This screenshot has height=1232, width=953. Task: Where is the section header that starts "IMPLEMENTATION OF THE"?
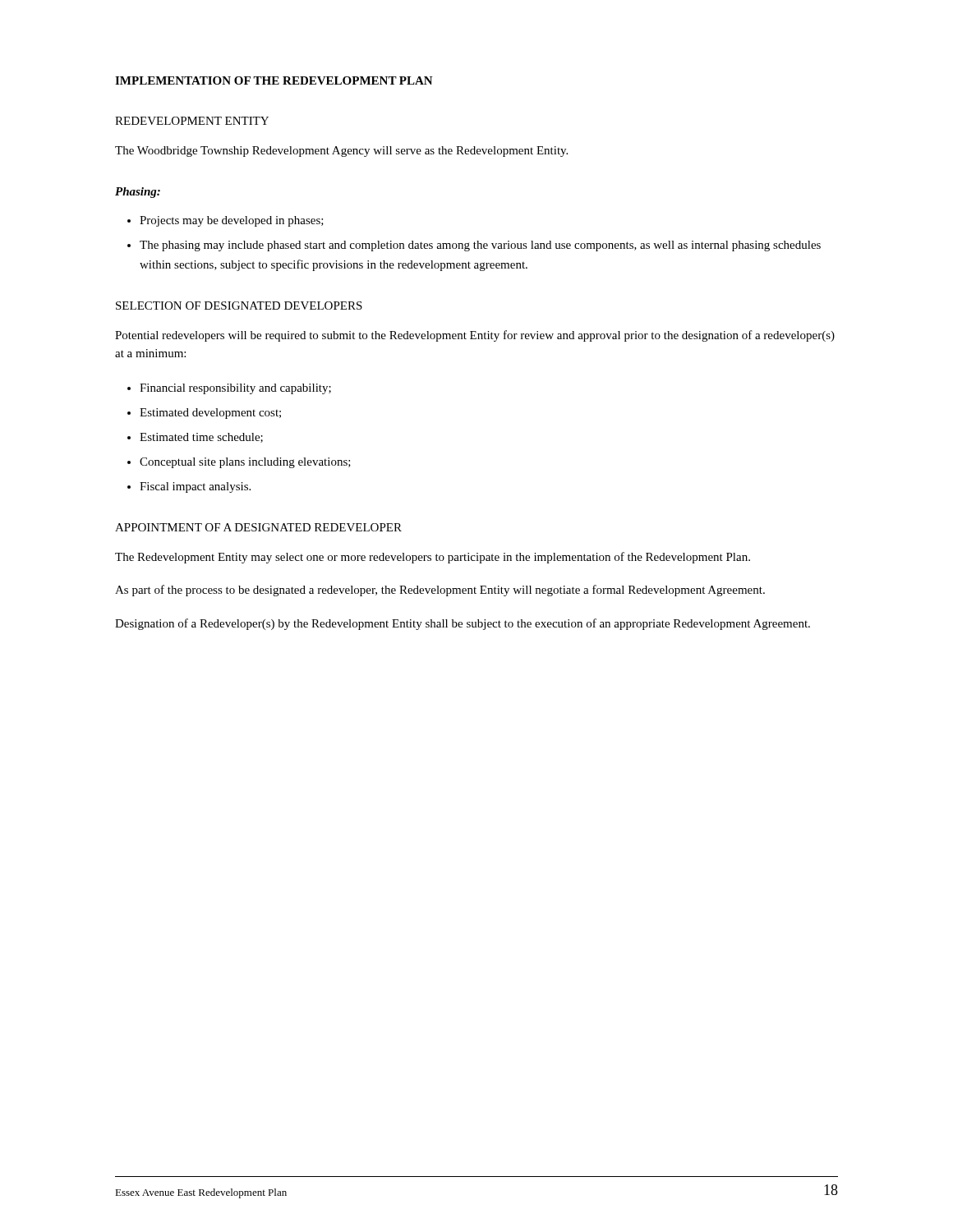(274, 81)
